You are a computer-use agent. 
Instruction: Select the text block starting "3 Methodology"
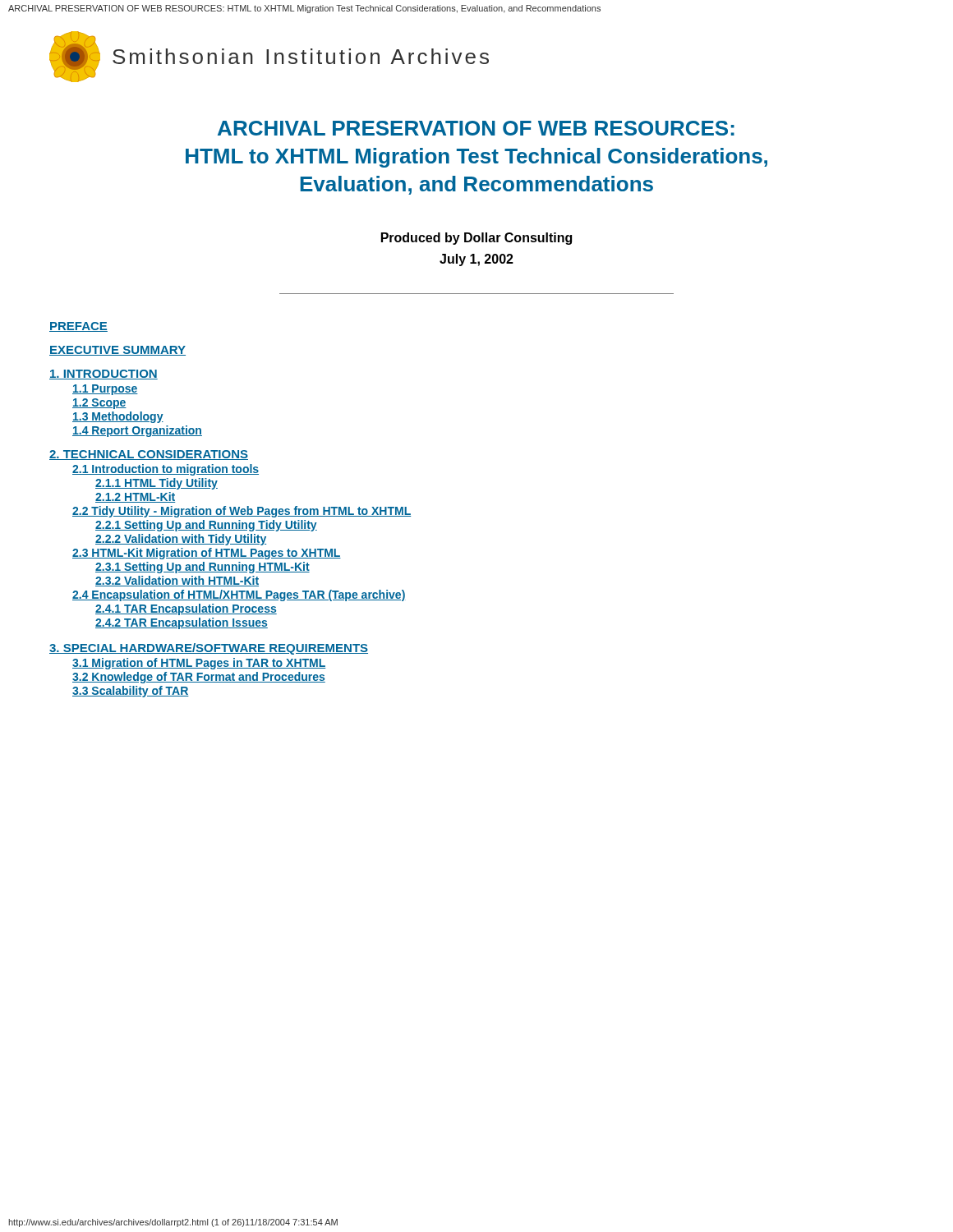118,417
